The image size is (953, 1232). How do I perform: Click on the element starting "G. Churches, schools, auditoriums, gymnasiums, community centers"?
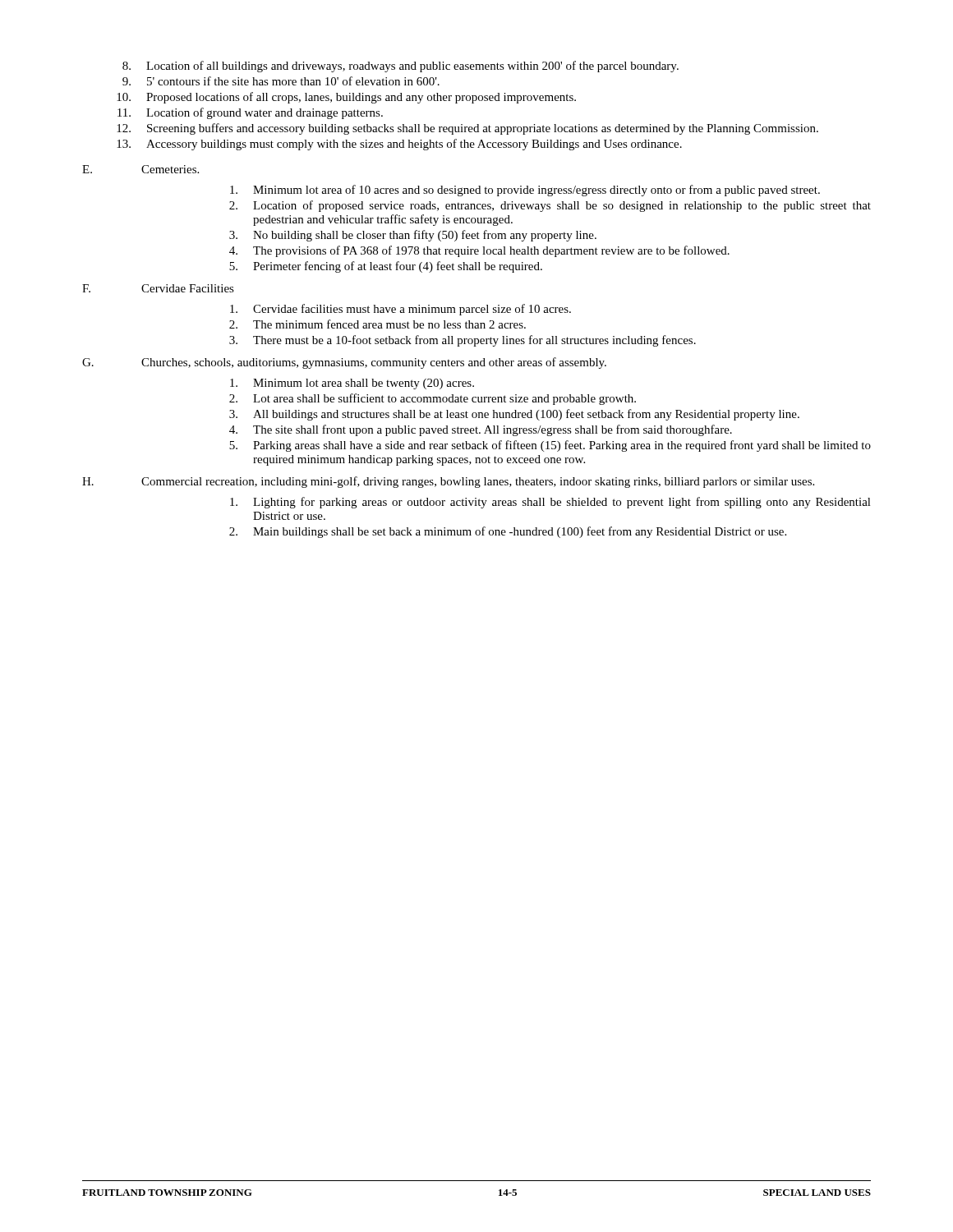(476, 363)
